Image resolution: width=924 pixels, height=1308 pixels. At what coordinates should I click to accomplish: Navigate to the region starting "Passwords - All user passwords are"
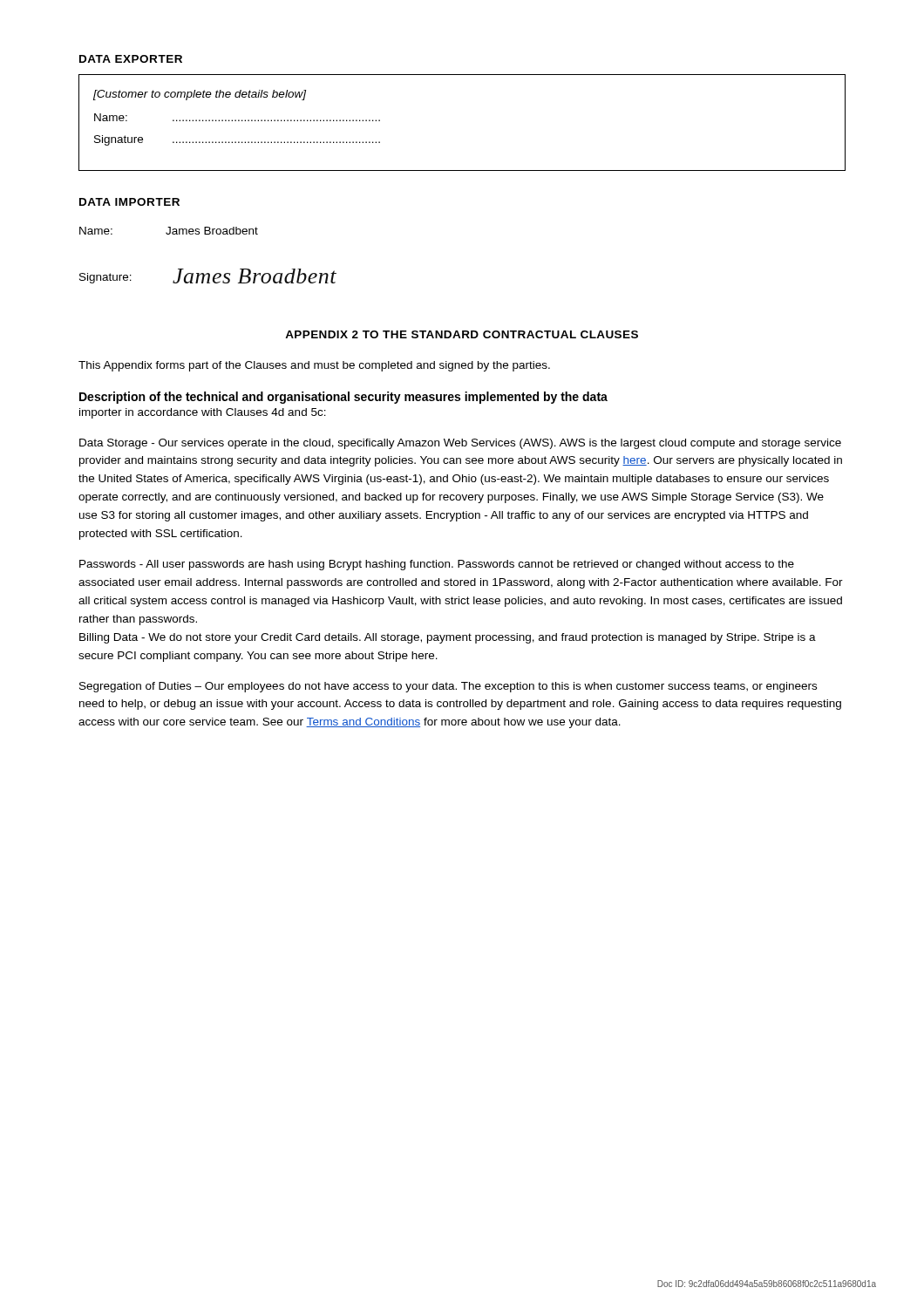pyautogui.click(x=461, y=609)
